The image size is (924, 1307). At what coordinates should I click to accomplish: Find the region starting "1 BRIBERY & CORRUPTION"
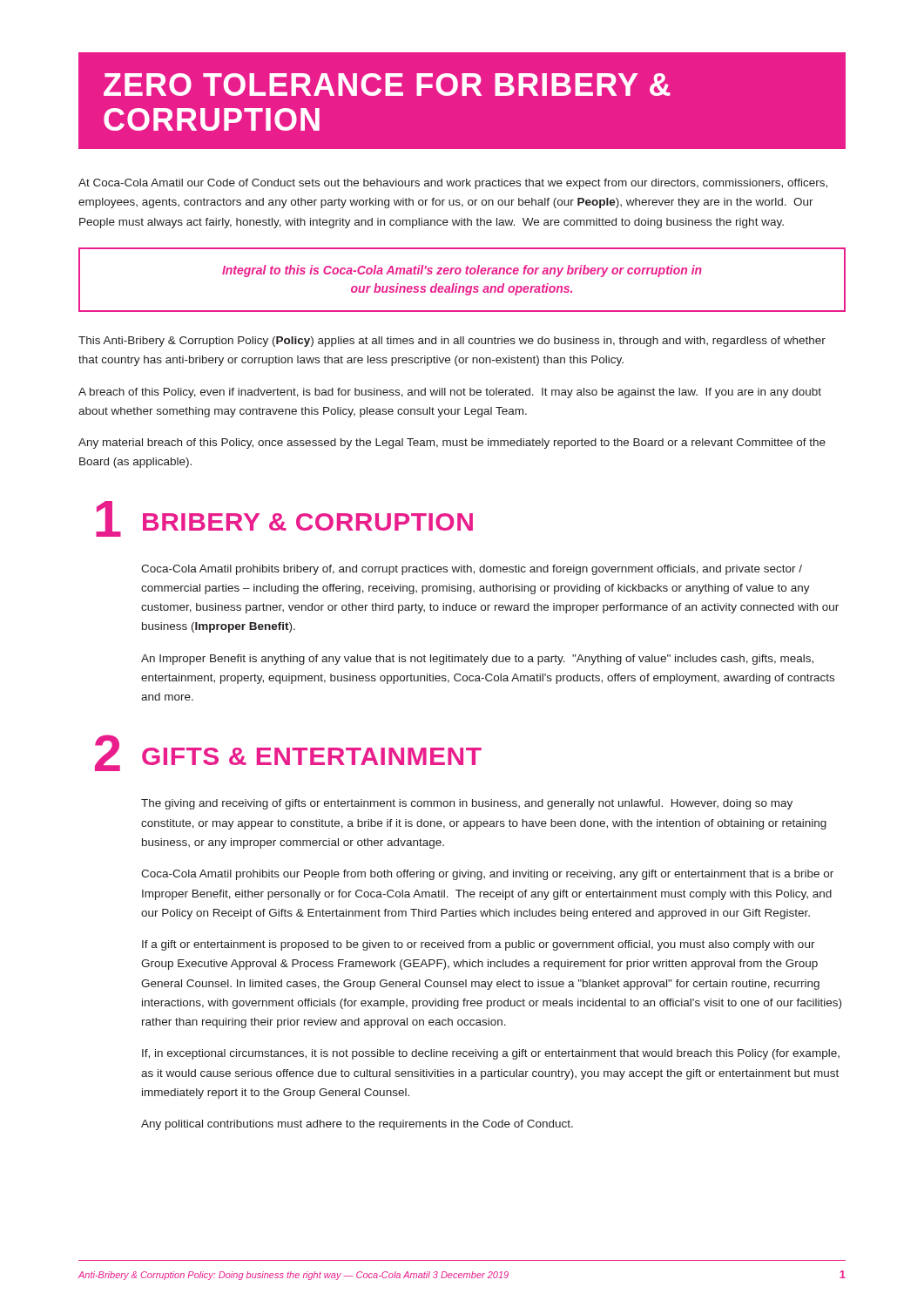pos(277,522)
